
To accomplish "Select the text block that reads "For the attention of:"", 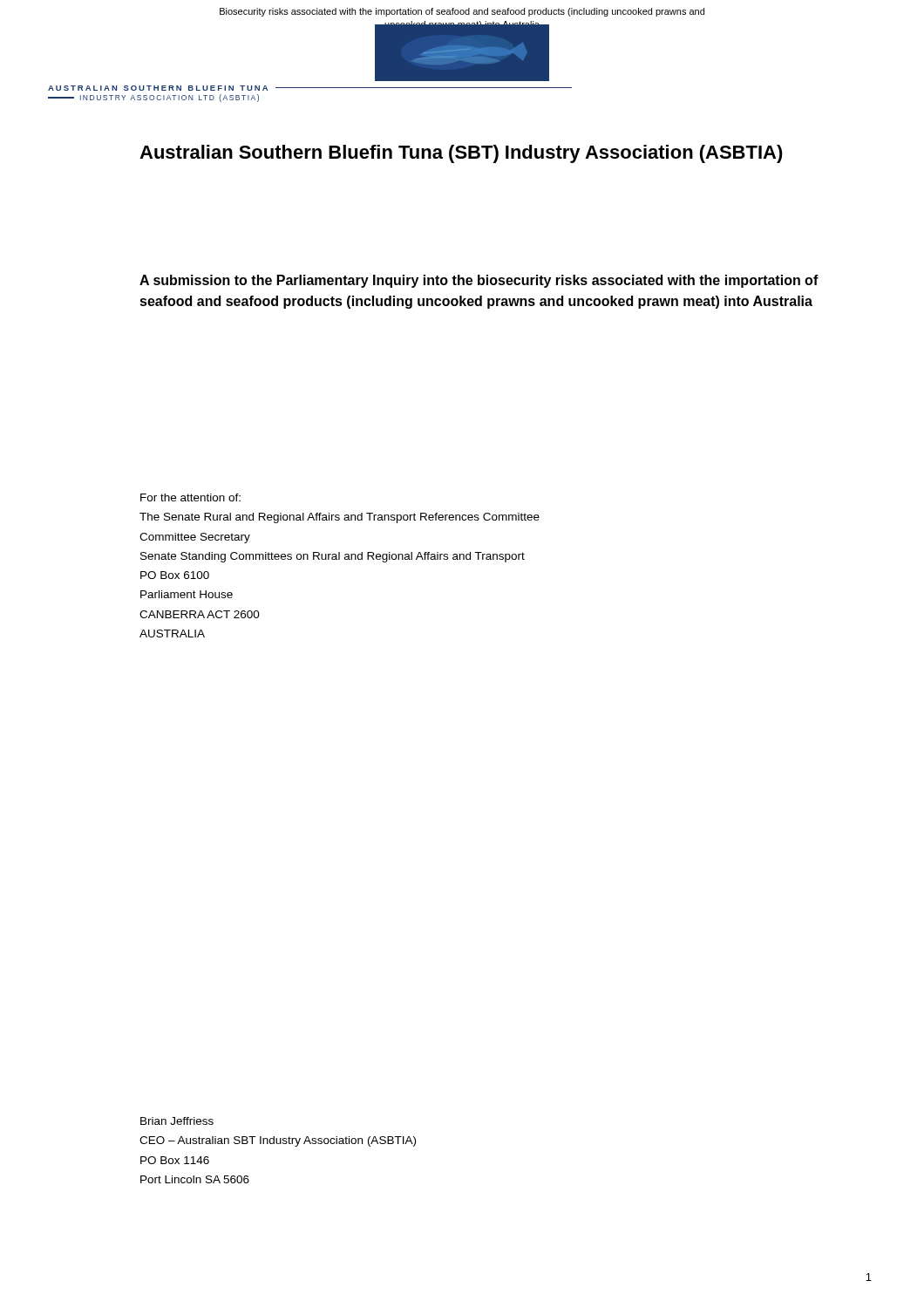I will (340, 565).
